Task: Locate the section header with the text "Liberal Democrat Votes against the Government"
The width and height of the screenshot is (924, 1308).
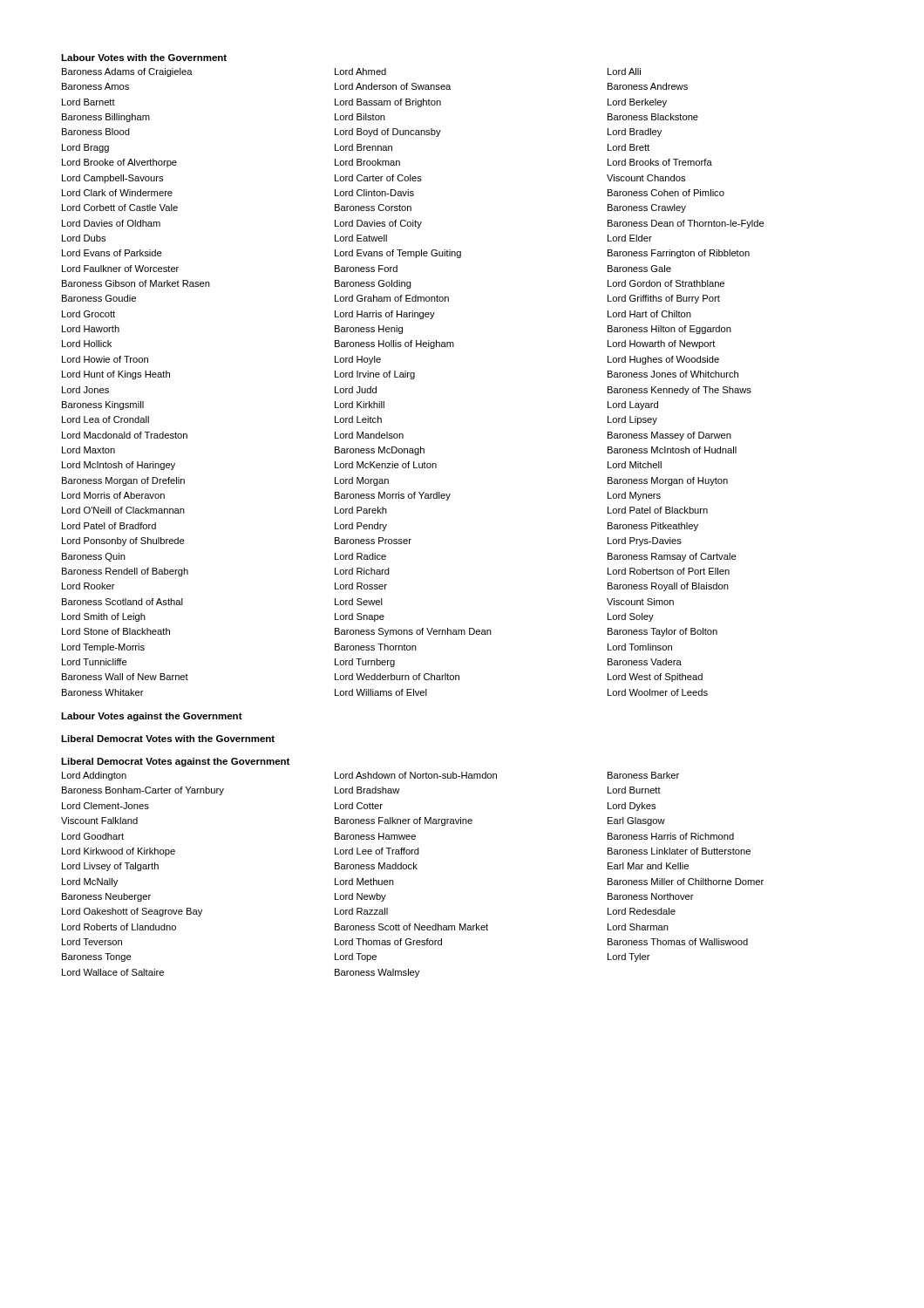Action: point(175,761)
